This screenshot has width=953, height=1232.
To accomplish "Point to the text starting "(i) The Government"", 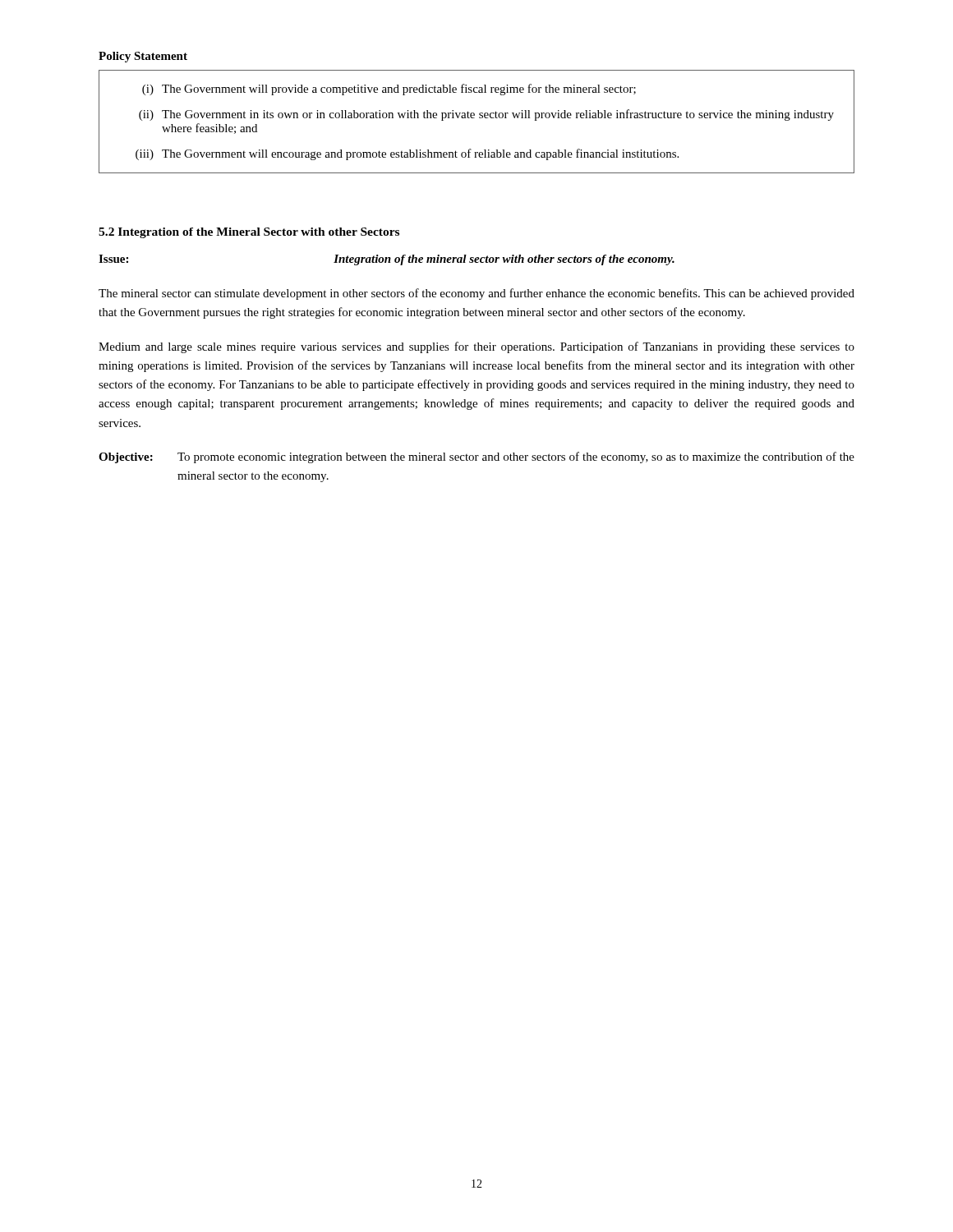I will pos(472,89).
